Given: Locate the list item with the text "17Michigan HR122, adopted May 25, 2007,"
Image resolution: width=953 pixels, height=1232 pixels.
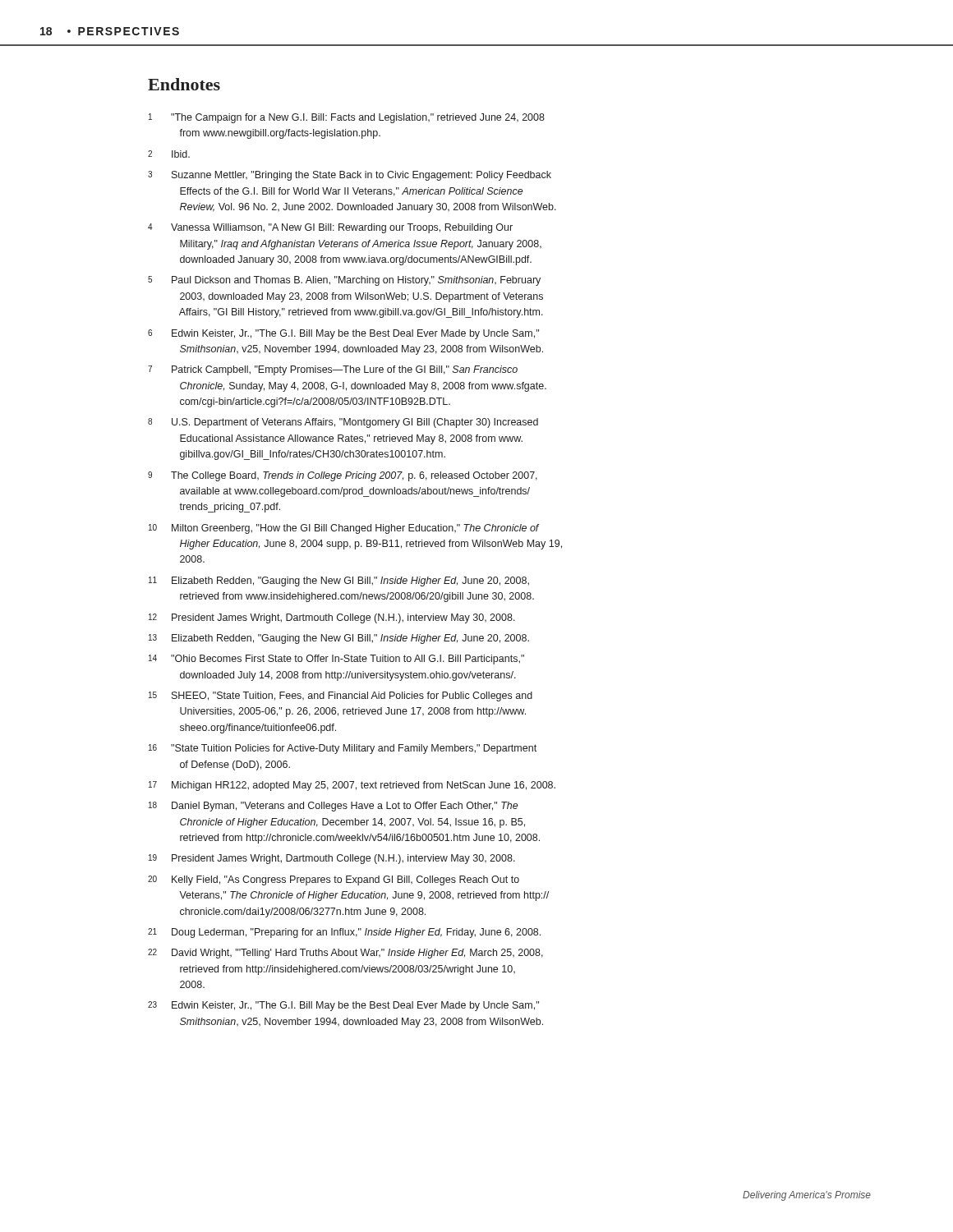Looking at the screenshot, I should [352, 785].
